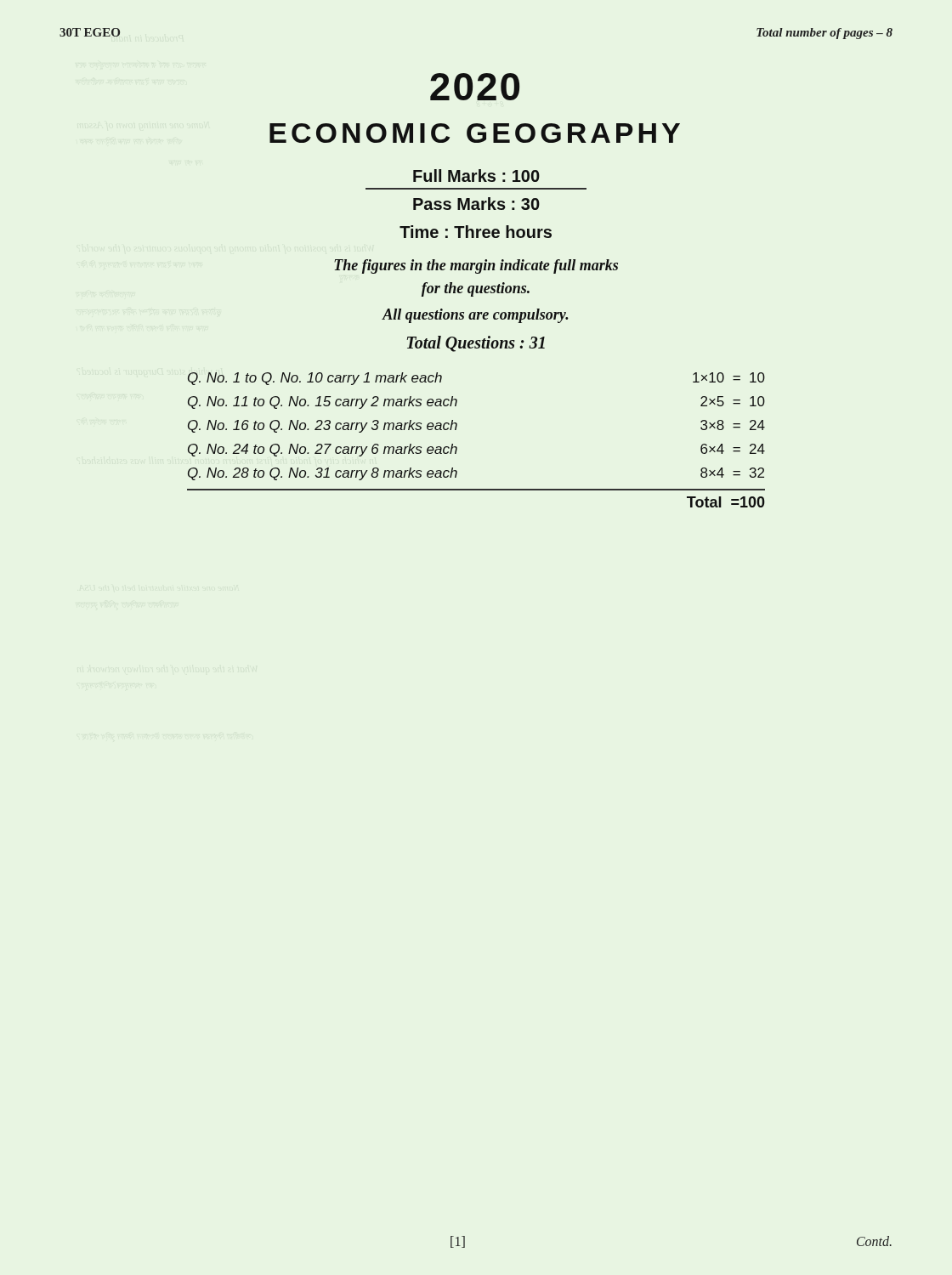Find the text block starting "Pass Marks : 30"
Image resolution: width=952 pixels, height=1275 pixels.
(x=476, y=204)
